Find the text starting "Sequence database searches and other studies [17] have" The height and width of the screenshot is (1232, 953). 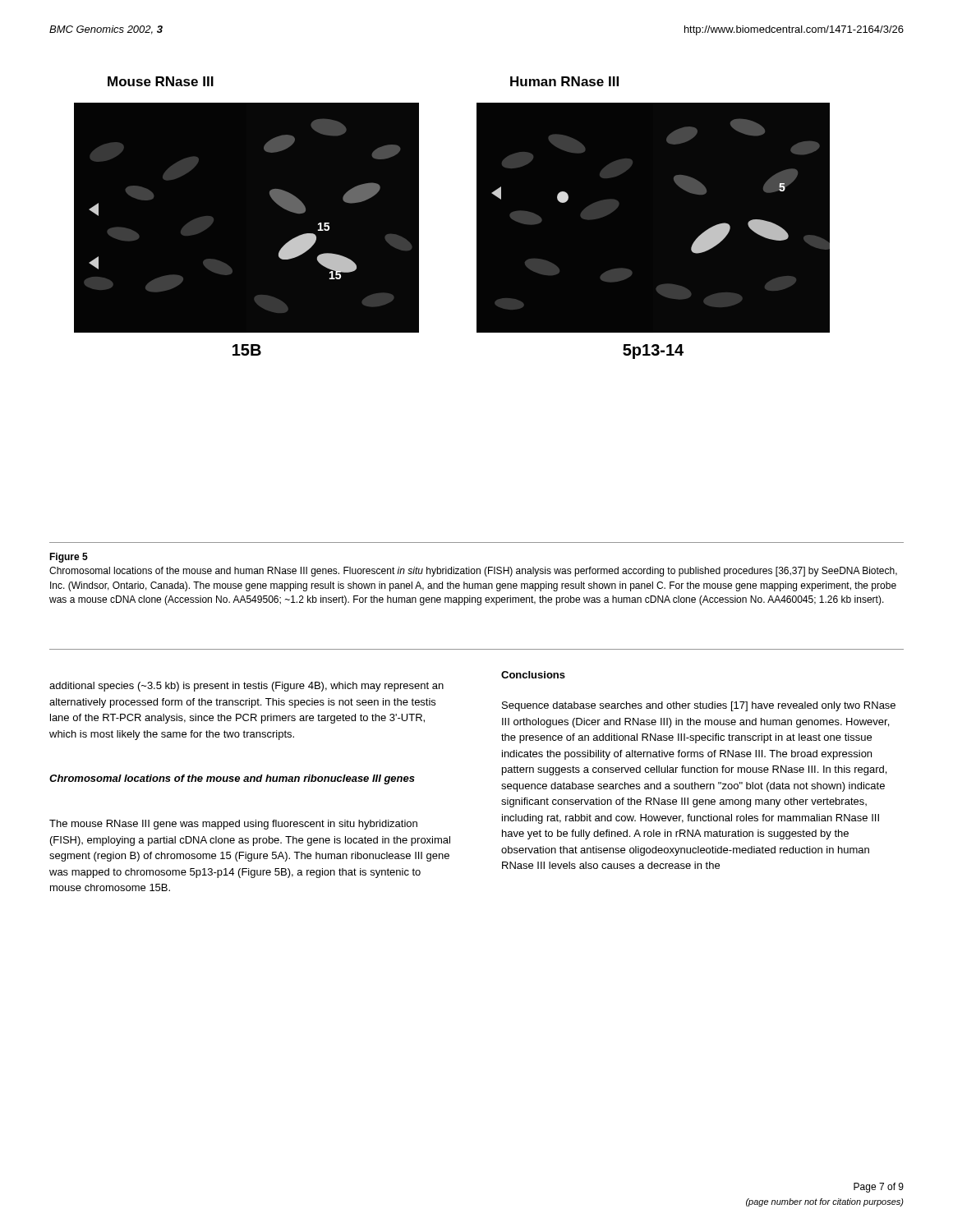point(702,785)
